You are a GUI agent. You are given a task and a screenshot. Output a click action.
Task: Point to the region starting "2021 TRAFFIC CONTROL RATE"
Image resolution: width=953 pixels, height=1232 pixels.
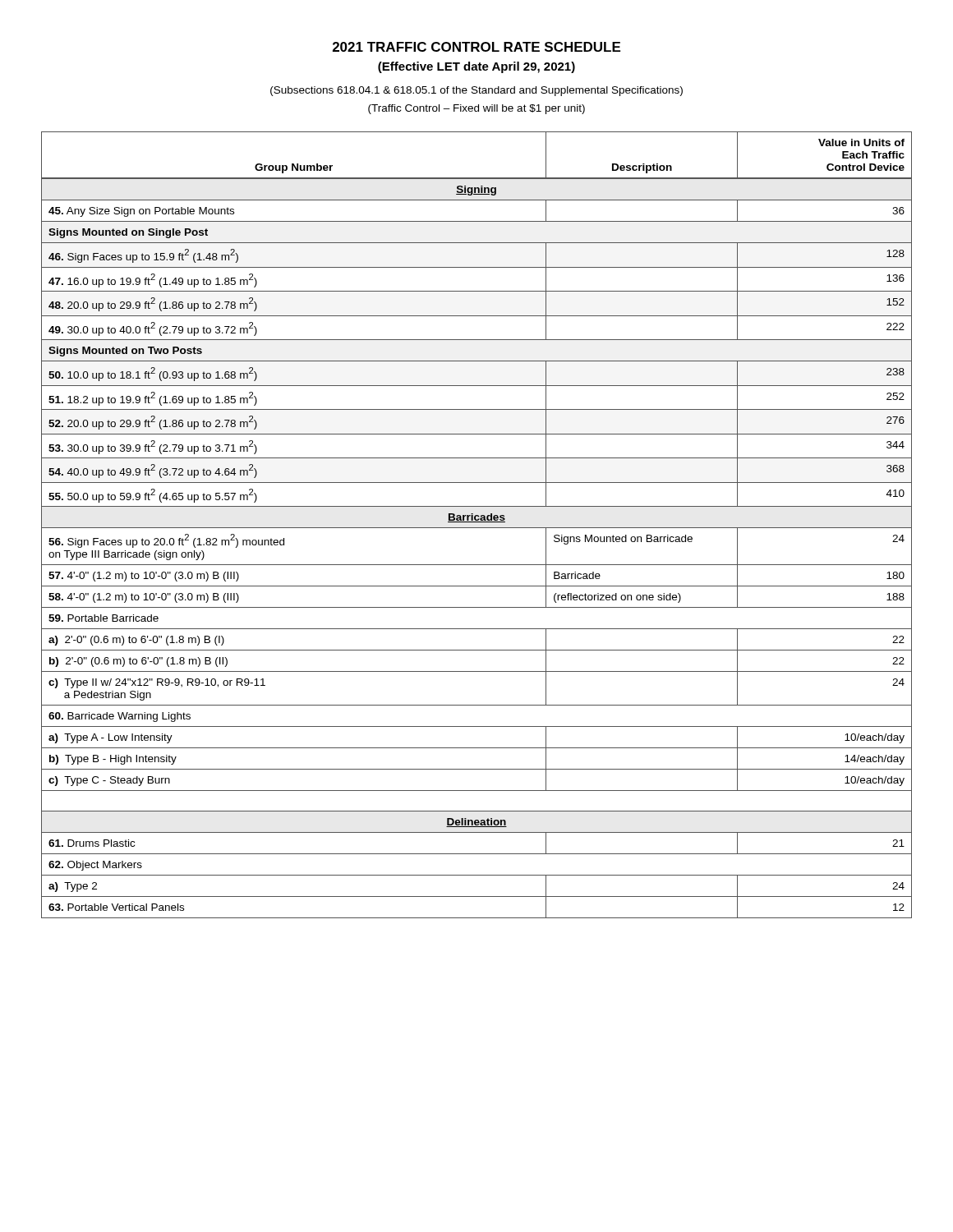(476, 56)
